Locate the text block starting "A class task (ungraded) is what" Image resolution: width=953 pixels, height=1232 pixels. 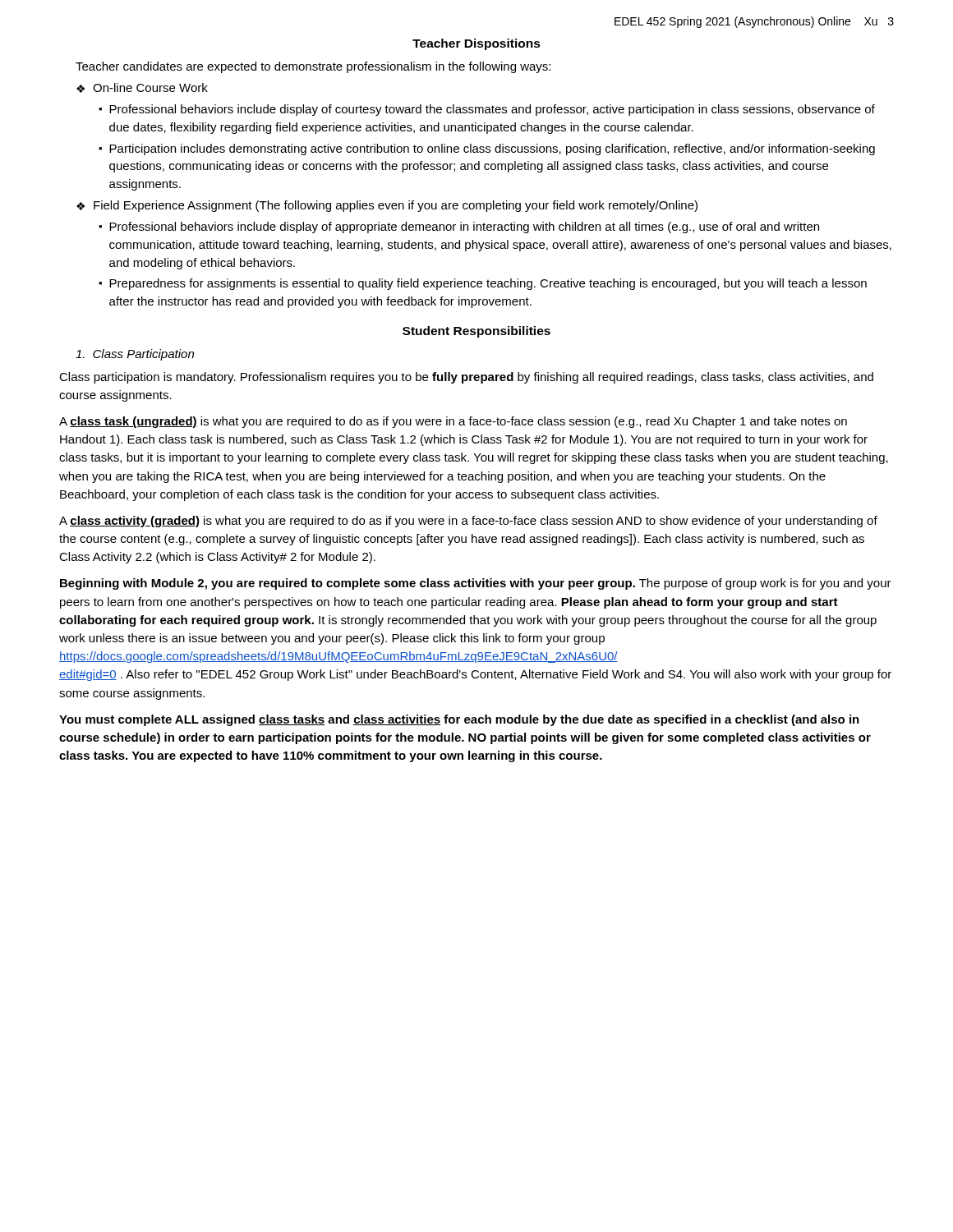point(474,457)
